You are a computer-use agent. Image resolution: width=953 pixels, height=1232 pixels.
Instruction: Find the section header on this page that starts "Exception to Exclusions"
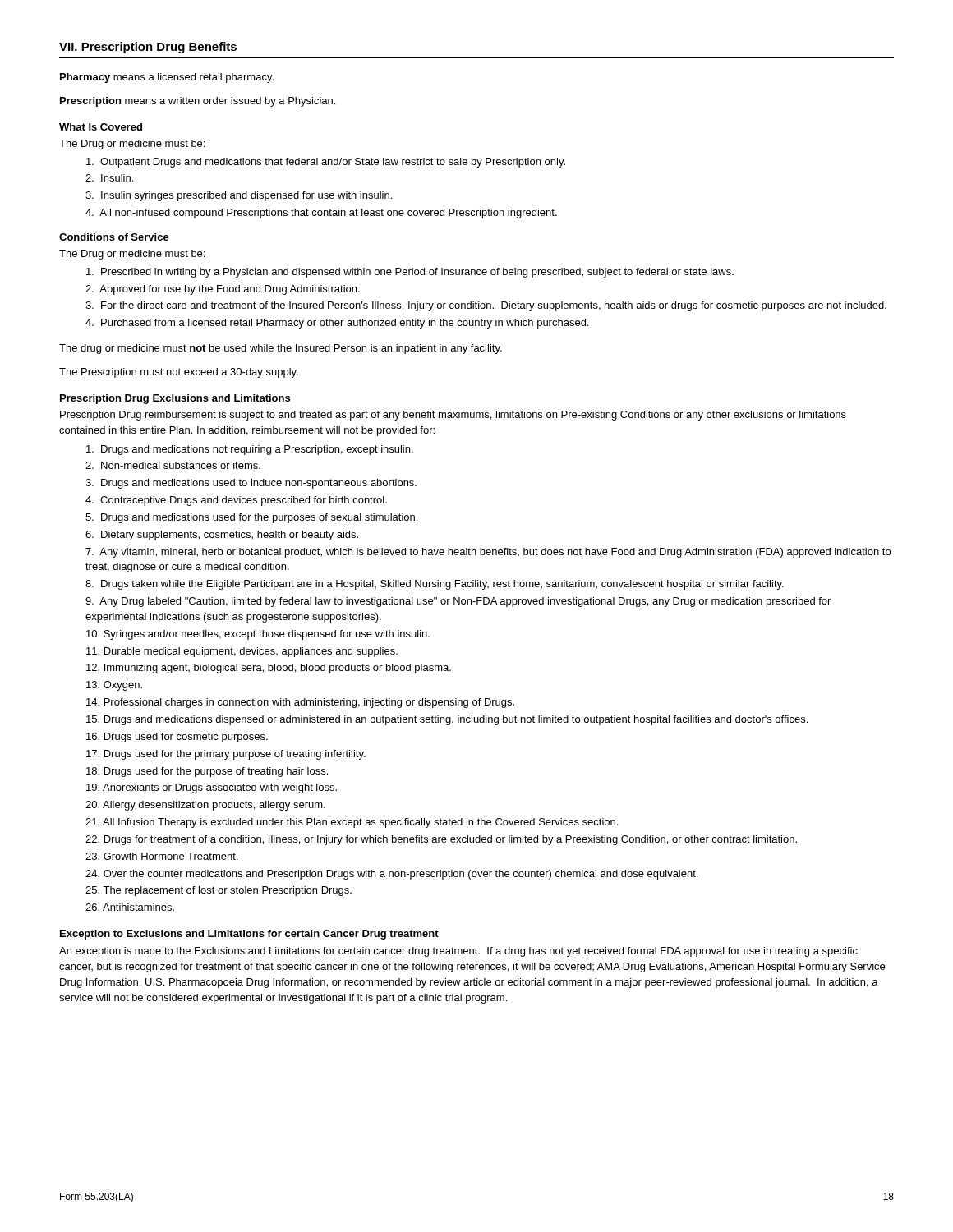point(249,934)
